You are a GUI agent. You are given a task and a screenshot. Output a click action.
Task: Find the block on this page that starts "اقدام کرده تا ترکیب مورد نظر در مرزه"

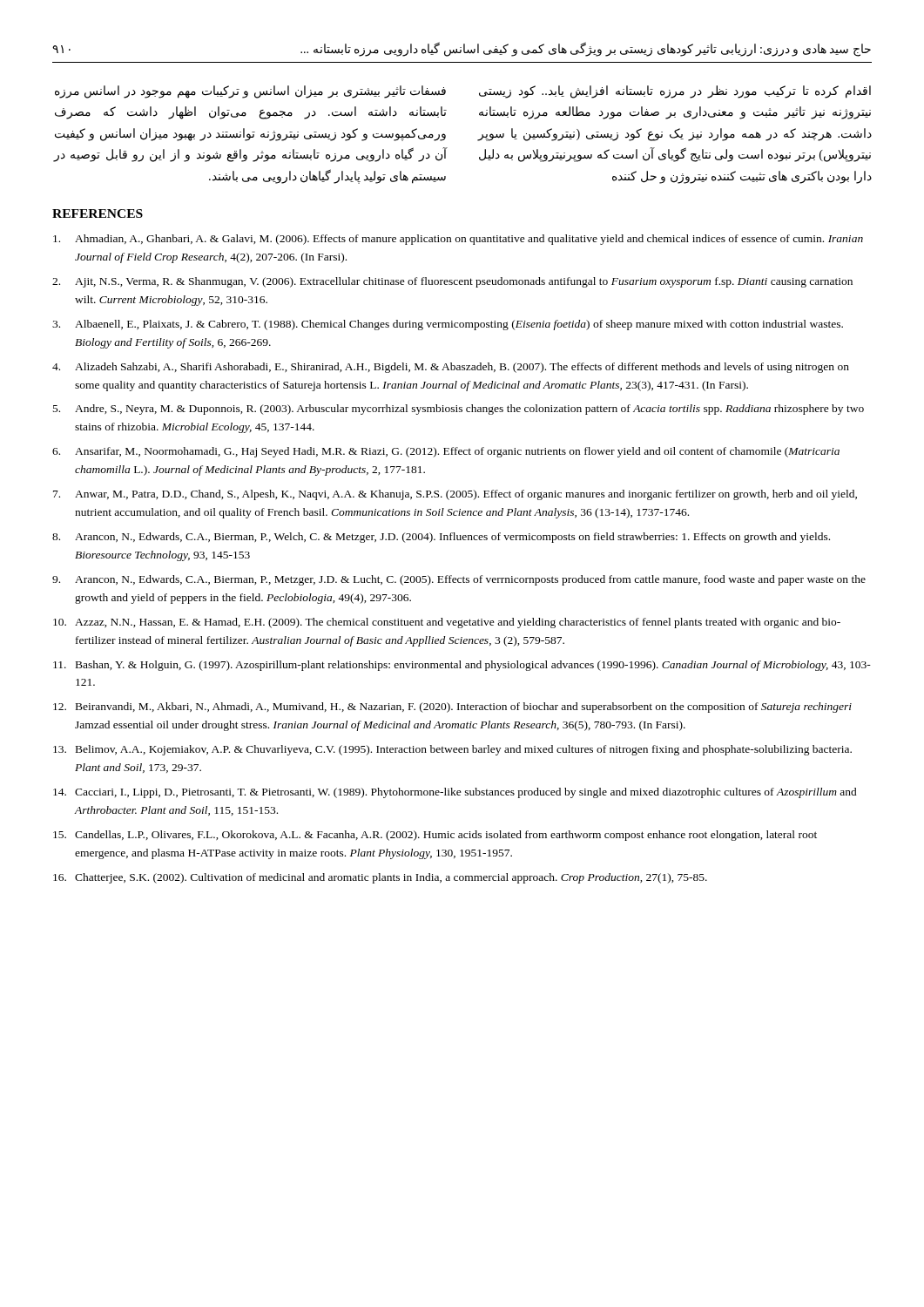[x=675, y=133]
